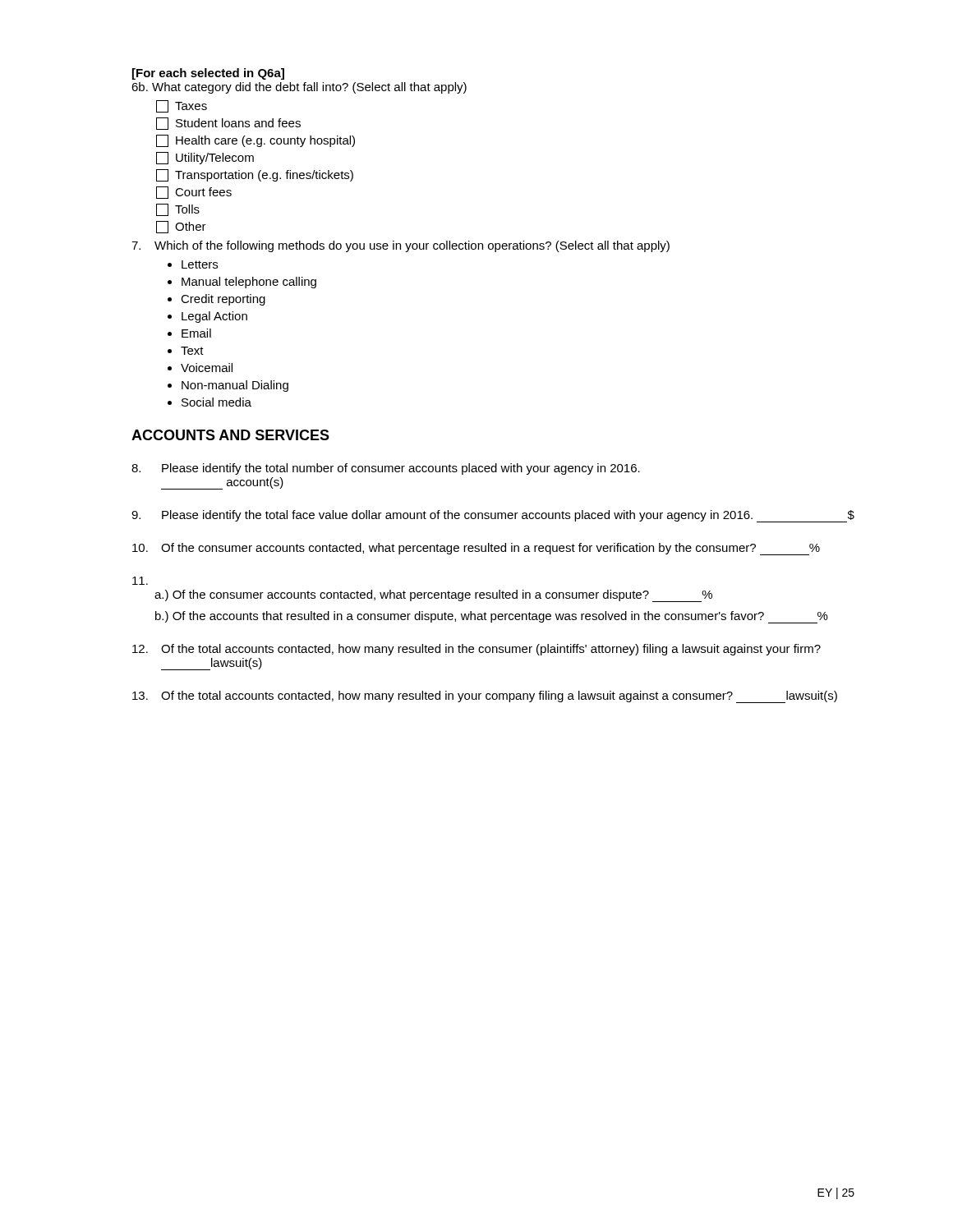The height and width of the screenshot is (1232, 953).
Task: Find the text block that says "[For each selected in Q6a] 6b. What"
Action: [208, 74]
